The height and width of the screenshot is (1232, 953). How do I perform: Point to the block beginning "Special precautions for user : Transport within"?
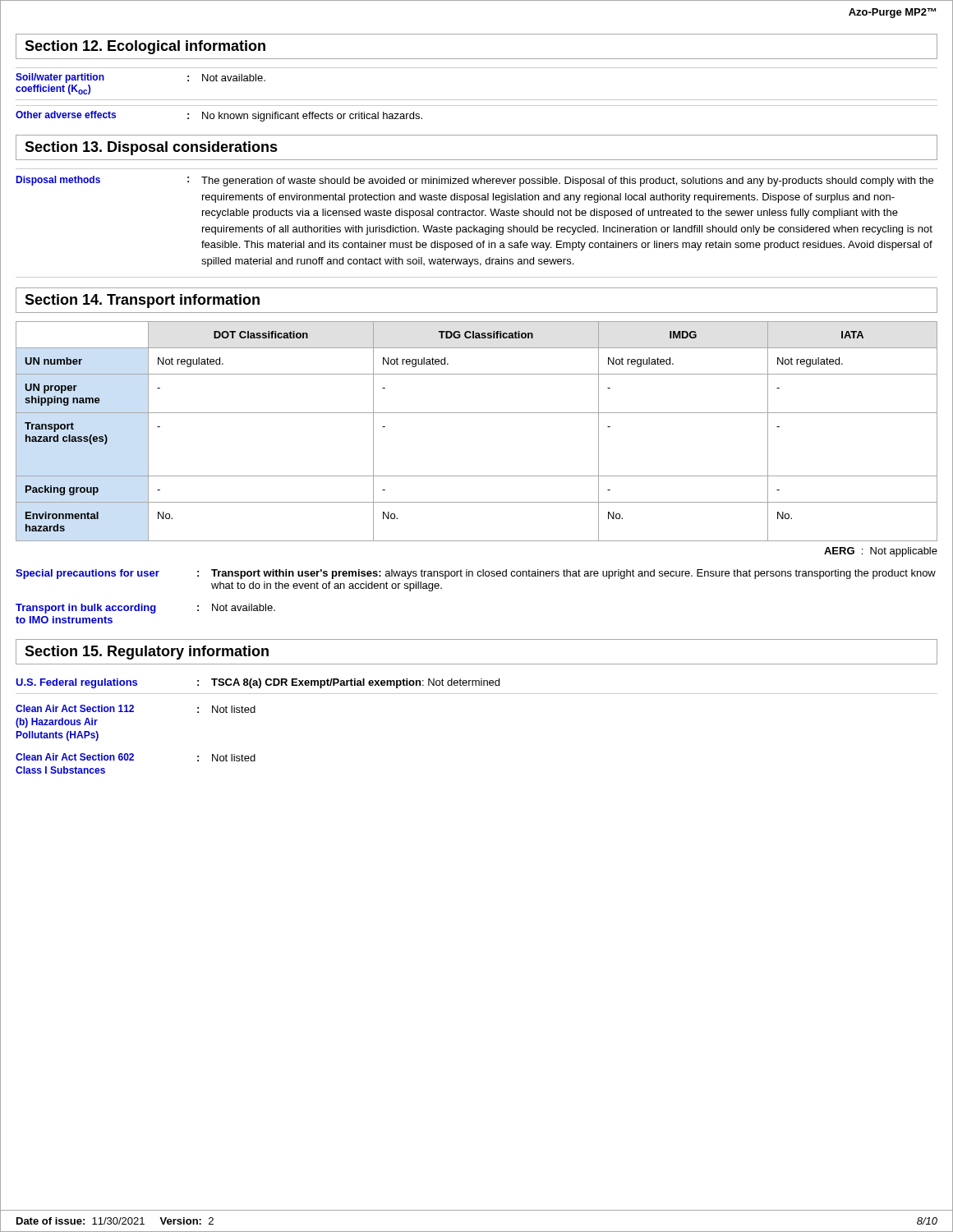click(x=476, y=579)
